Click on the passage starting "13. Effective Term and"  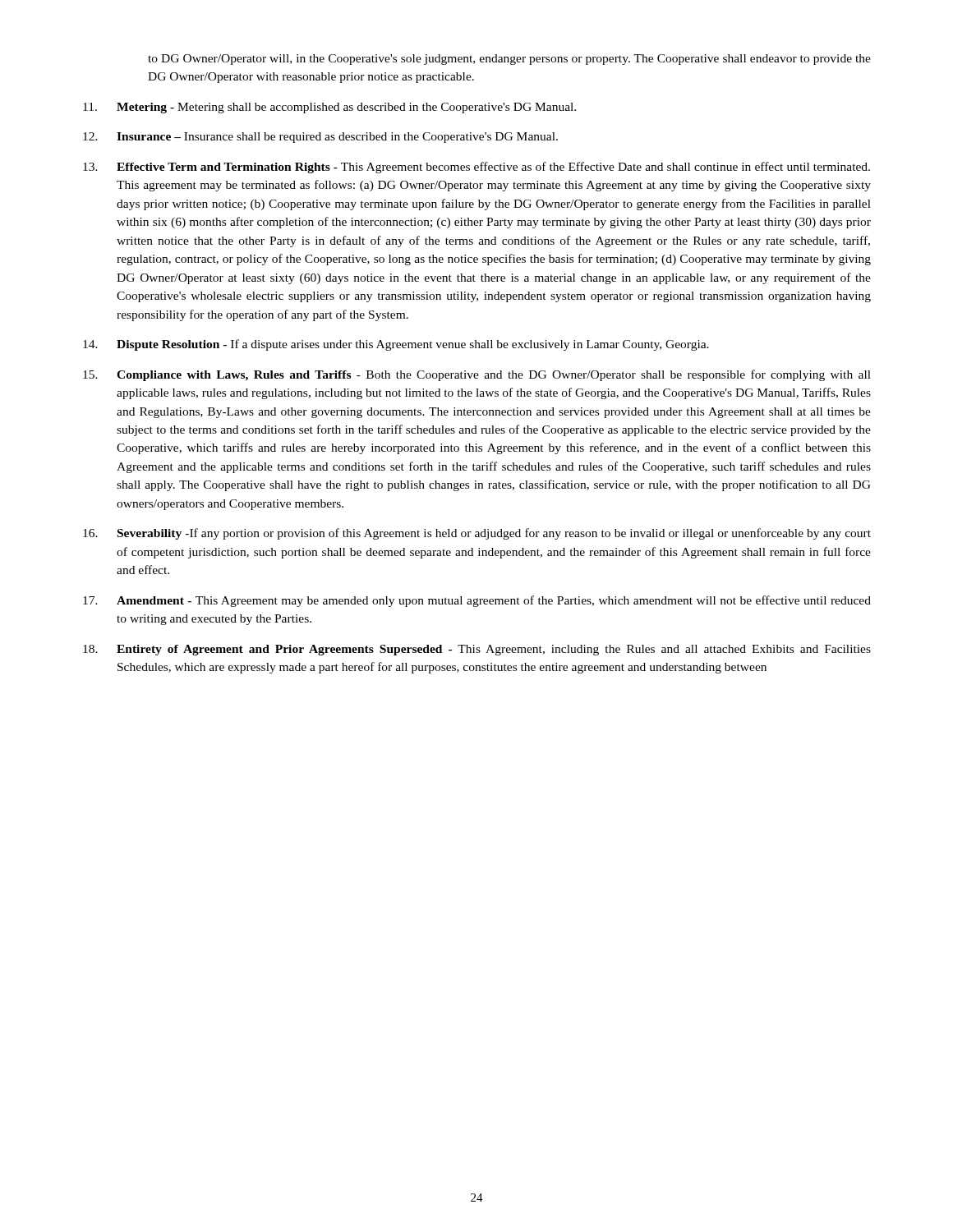[x=476, y=241]
